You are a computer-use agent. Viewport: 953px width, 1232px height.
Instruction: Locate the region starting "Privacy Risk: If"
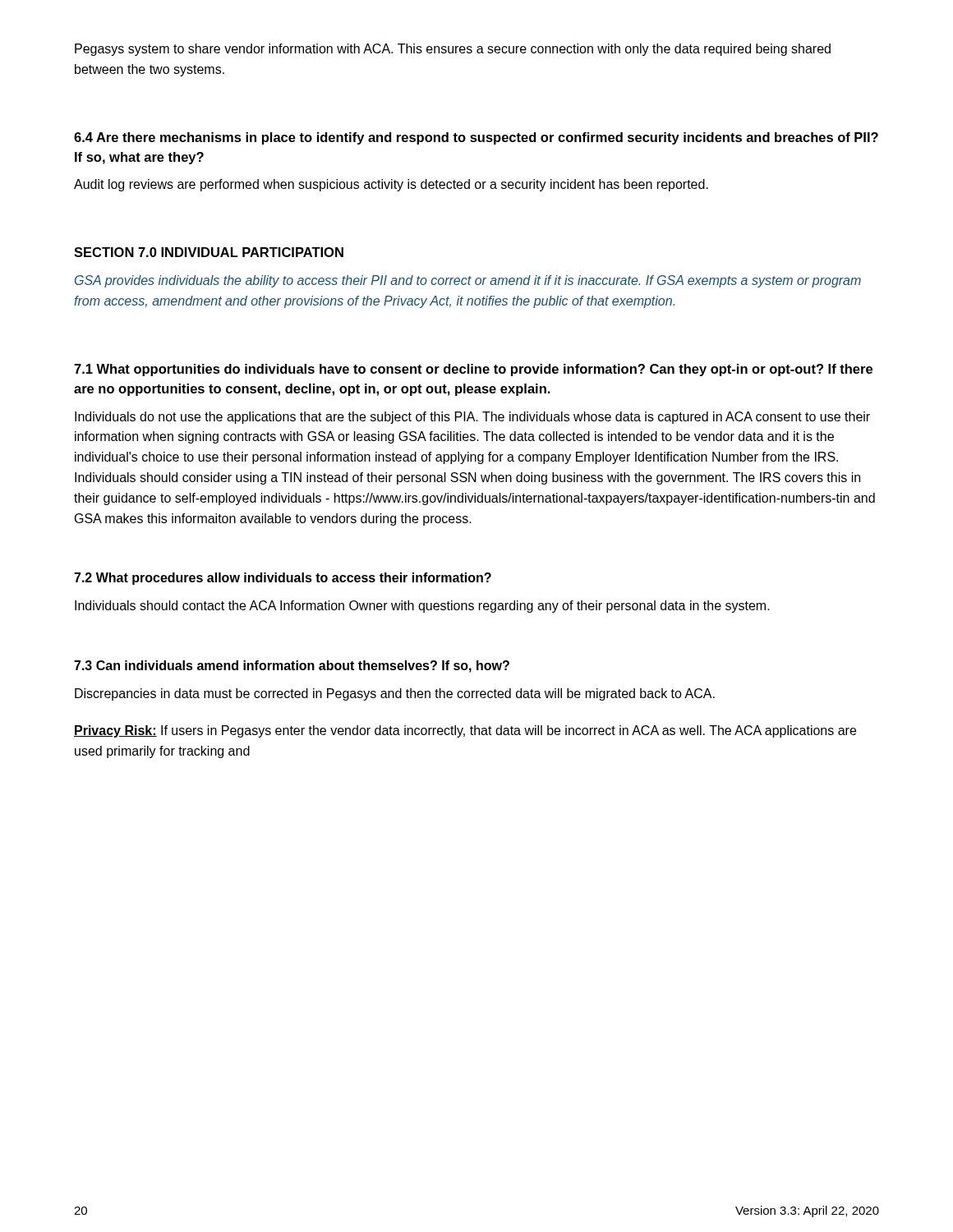click(x=465, y=741)
